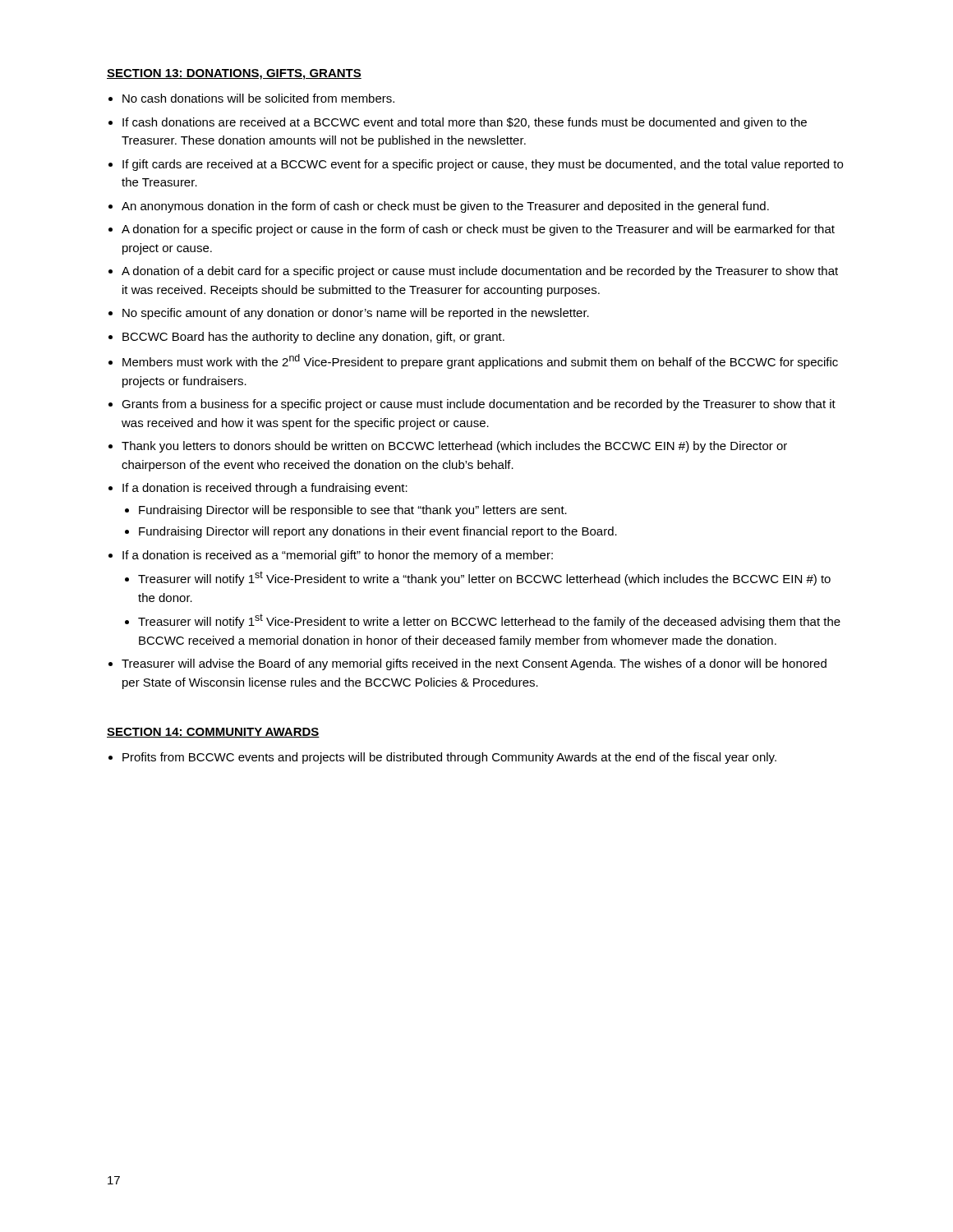Select the passage starting "SECTION 13: DONATIONS,"
This screenshot has width=953, height=1232.
tap(234, 73)
